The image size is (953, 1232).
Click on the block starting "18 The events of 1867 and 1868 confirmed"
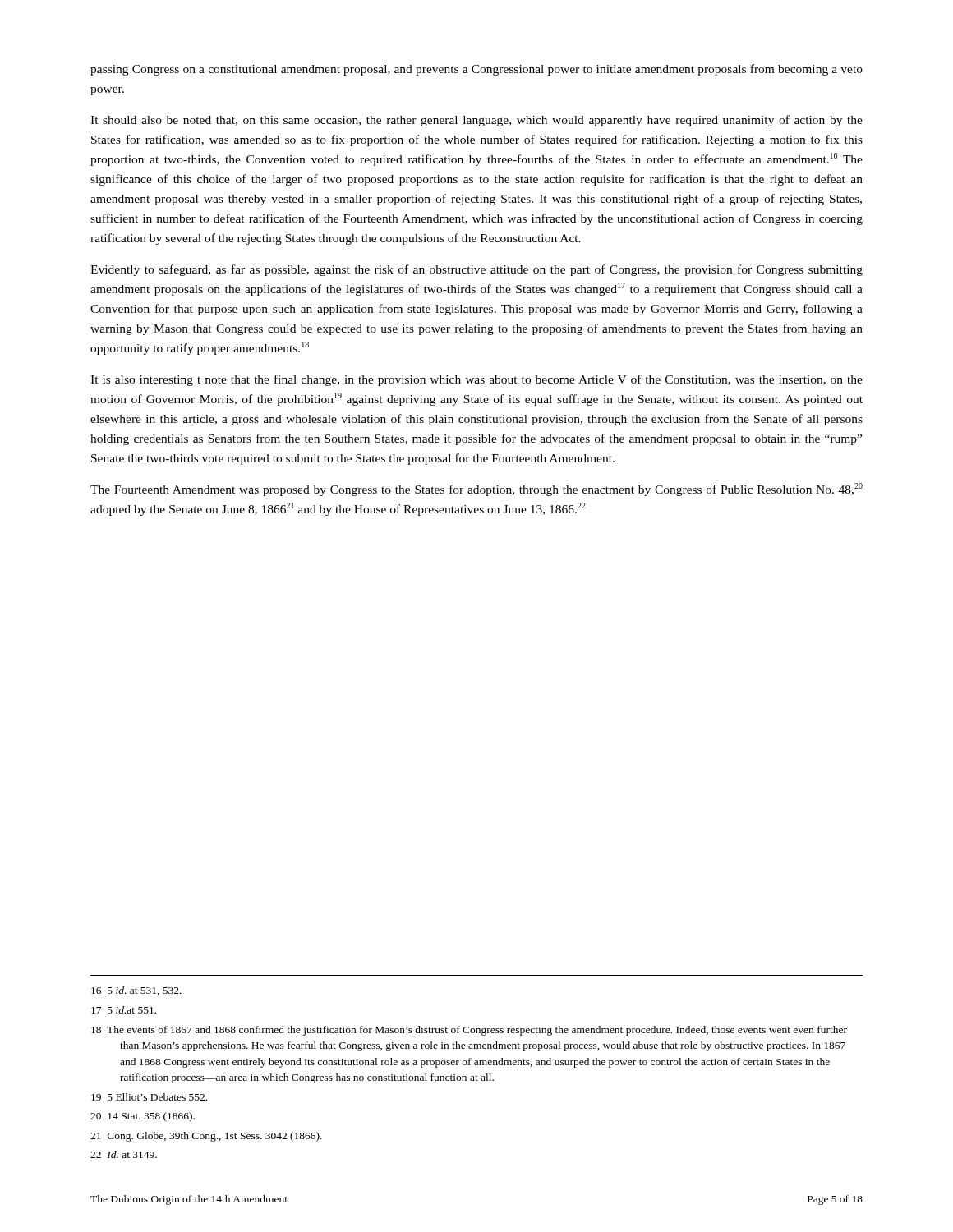pos(469,1053)
